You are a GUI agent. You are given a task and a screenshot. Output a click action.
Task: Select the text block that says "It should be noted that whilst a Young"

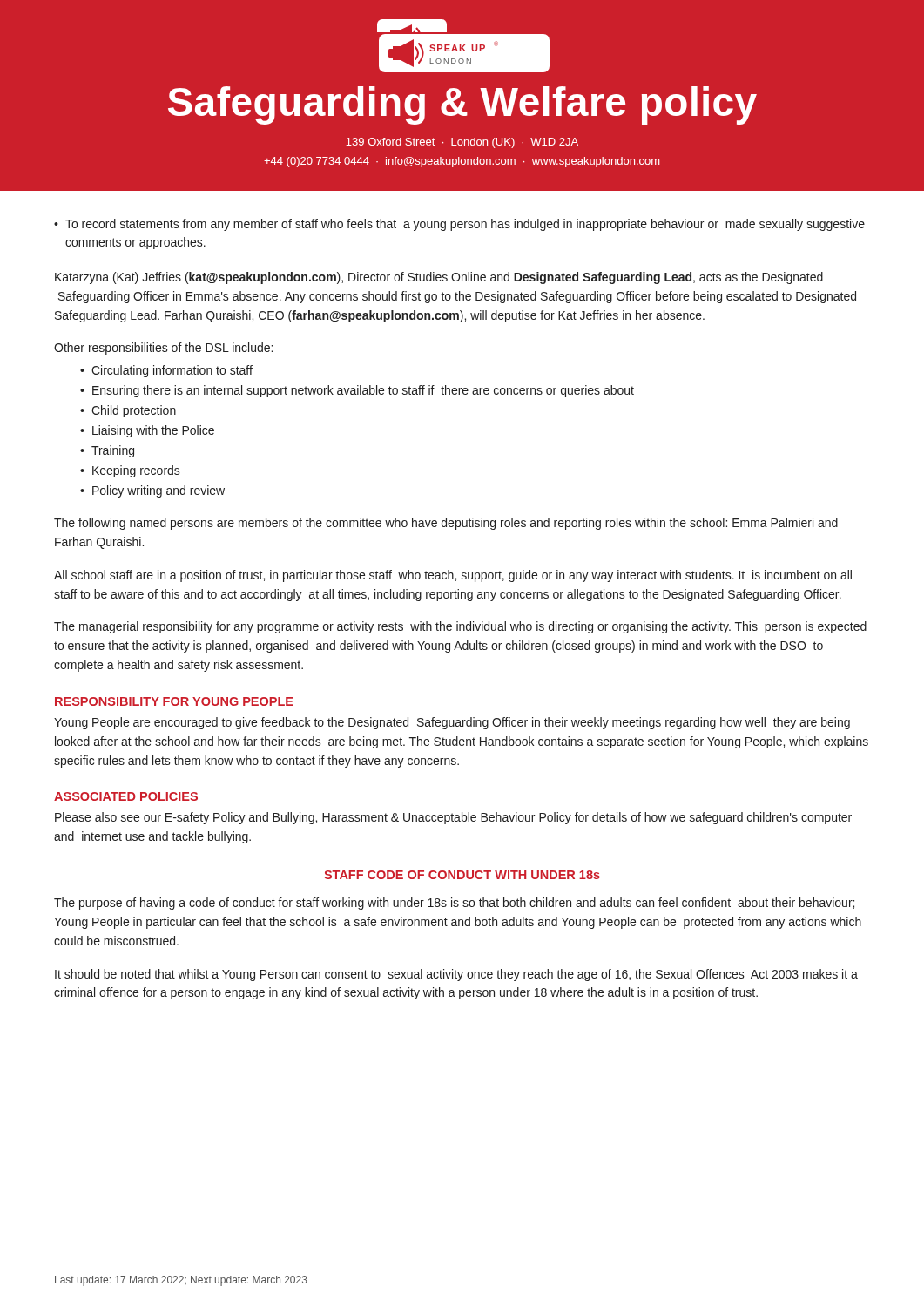tap(456, 983)
